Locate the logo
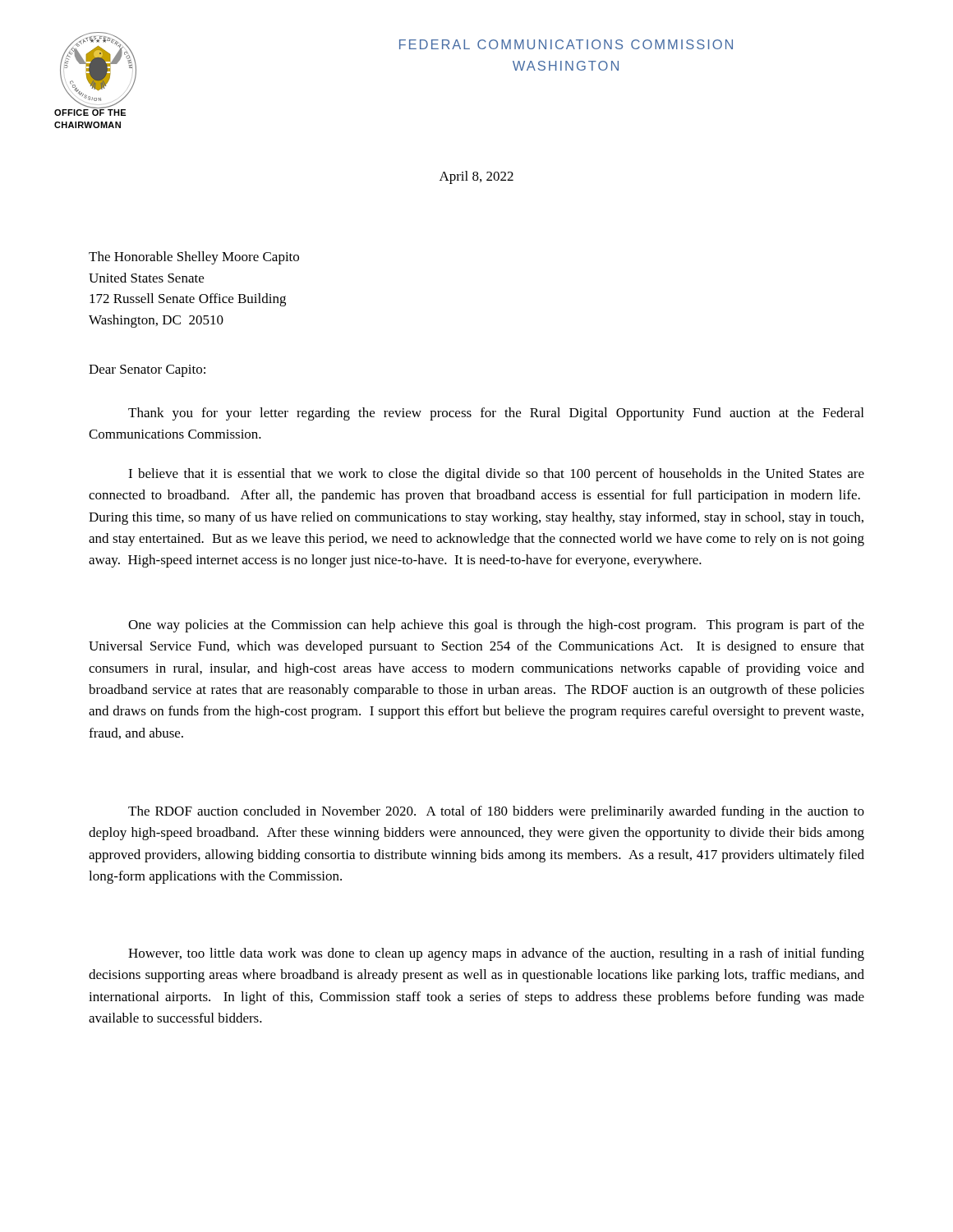The width and height of the screenshot is (953, 1232). click(98, 70)
